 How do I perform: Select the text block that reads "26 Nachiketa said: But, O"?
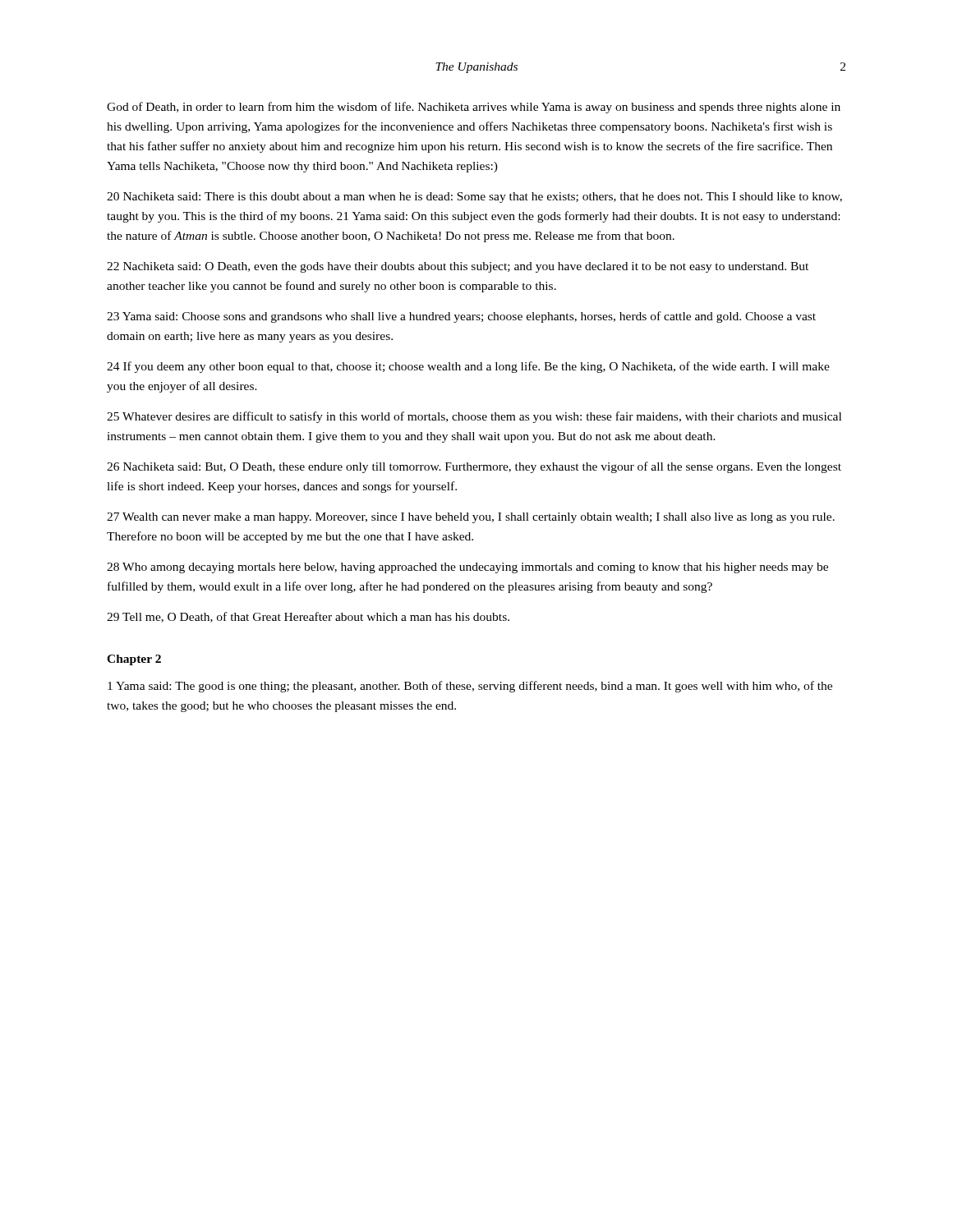point(474,476)
